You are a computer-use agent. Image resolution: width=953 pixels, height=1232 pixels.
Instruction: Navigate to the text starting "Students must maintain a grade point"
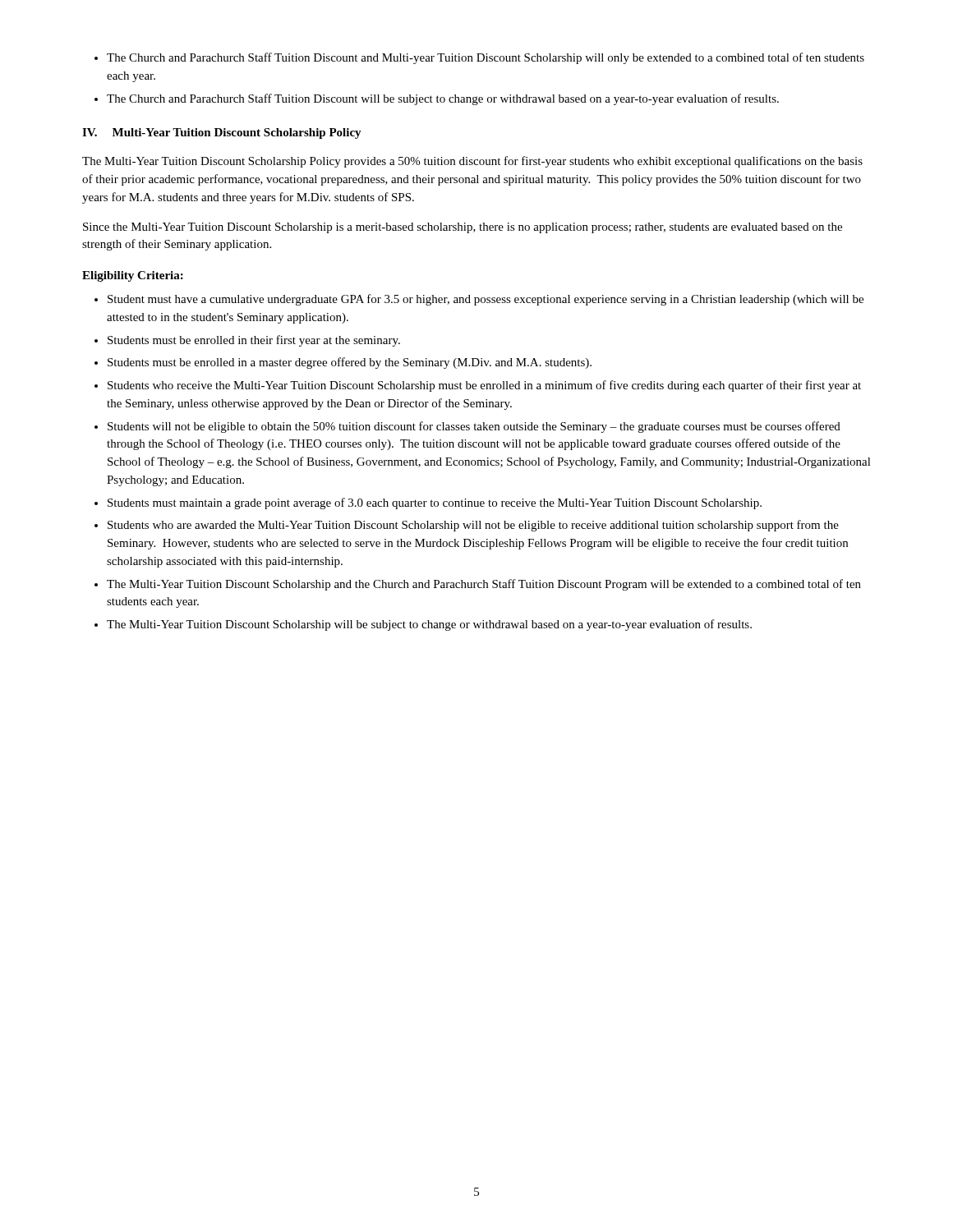pyautogui.click(x=476, y=503)
